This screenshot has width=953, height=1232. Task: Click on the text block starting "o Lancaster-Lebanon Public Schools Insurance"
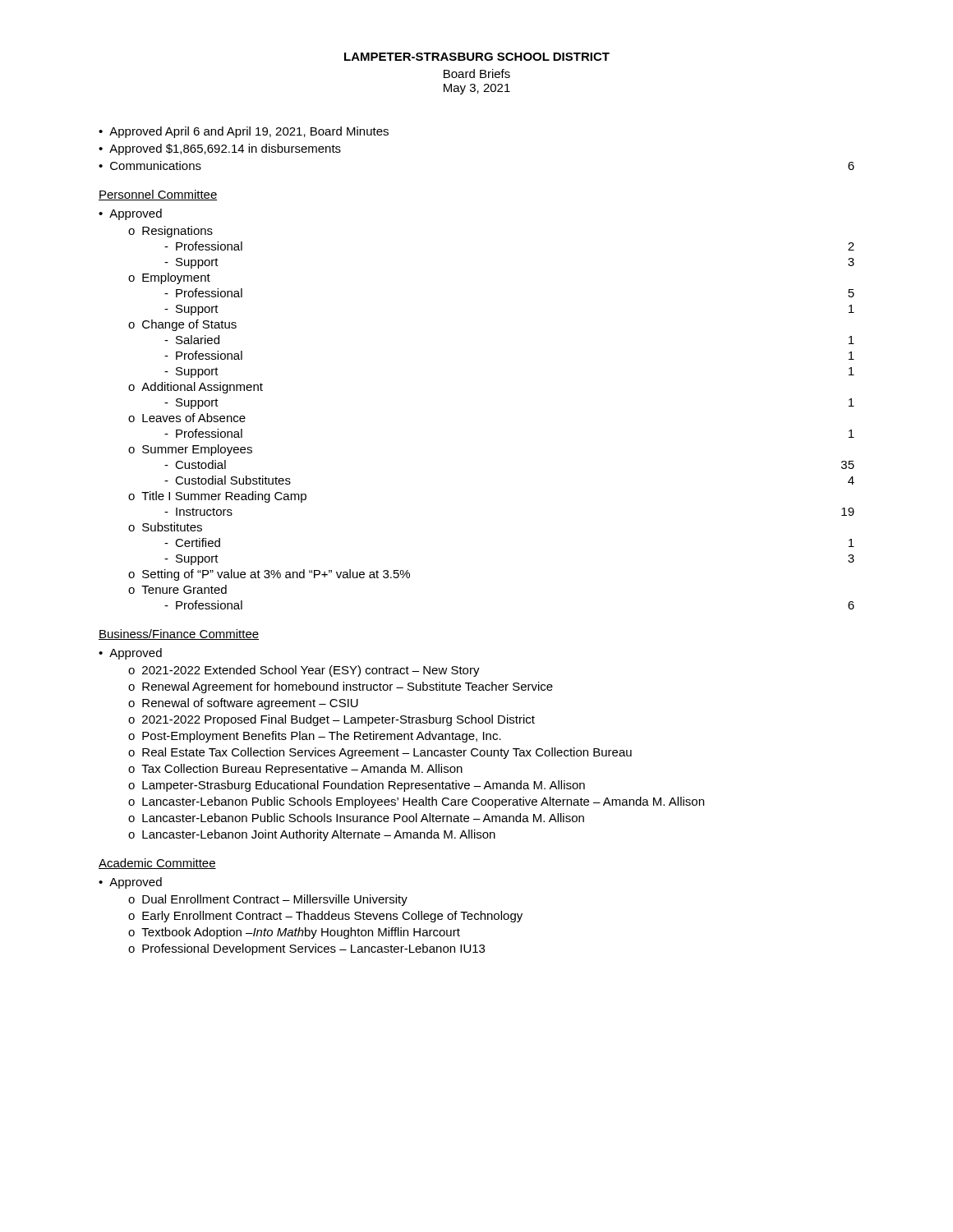pos(357,818)
